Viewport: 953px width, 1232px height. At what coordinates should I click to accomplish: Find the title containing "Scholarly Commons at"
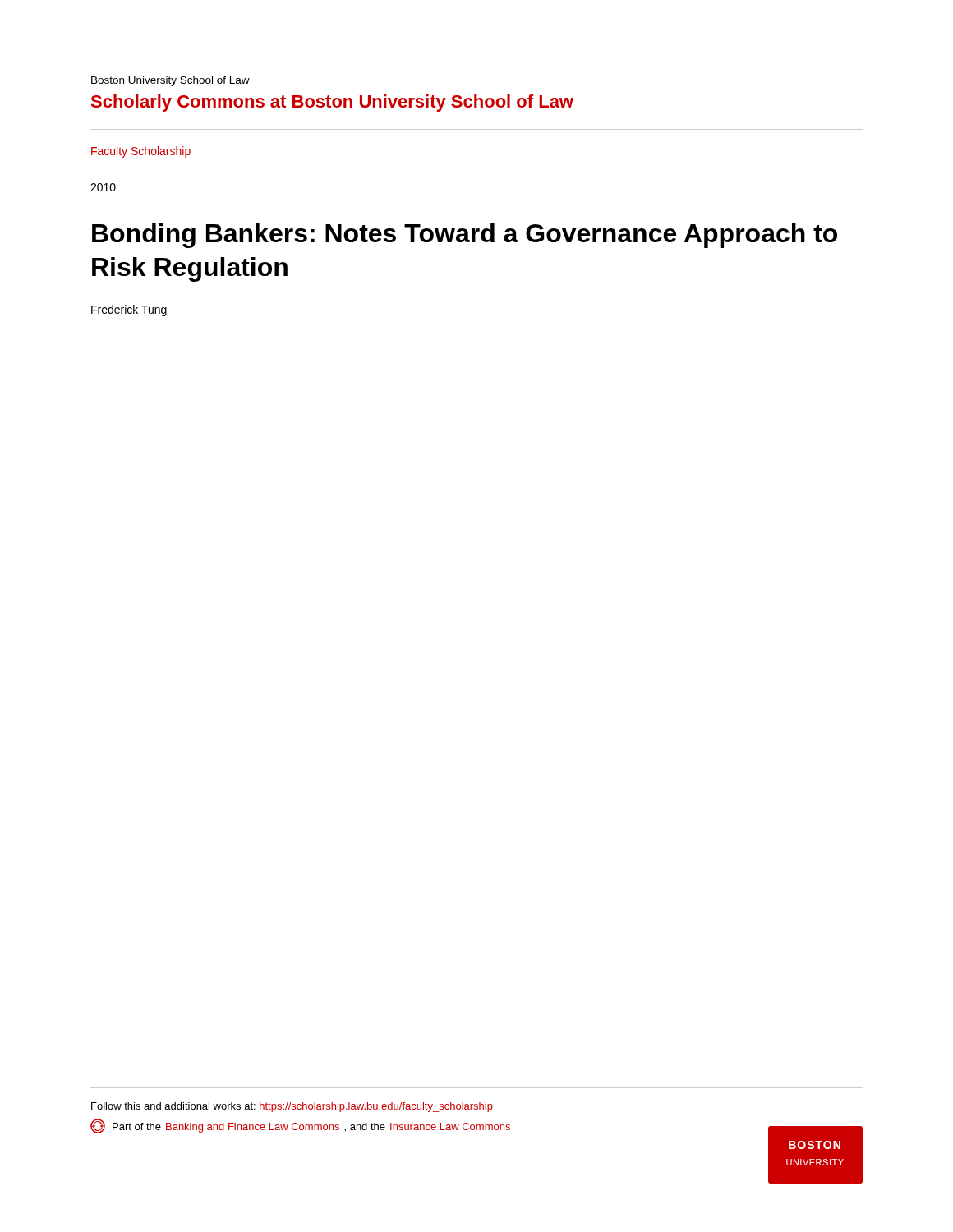click(332, 101)
